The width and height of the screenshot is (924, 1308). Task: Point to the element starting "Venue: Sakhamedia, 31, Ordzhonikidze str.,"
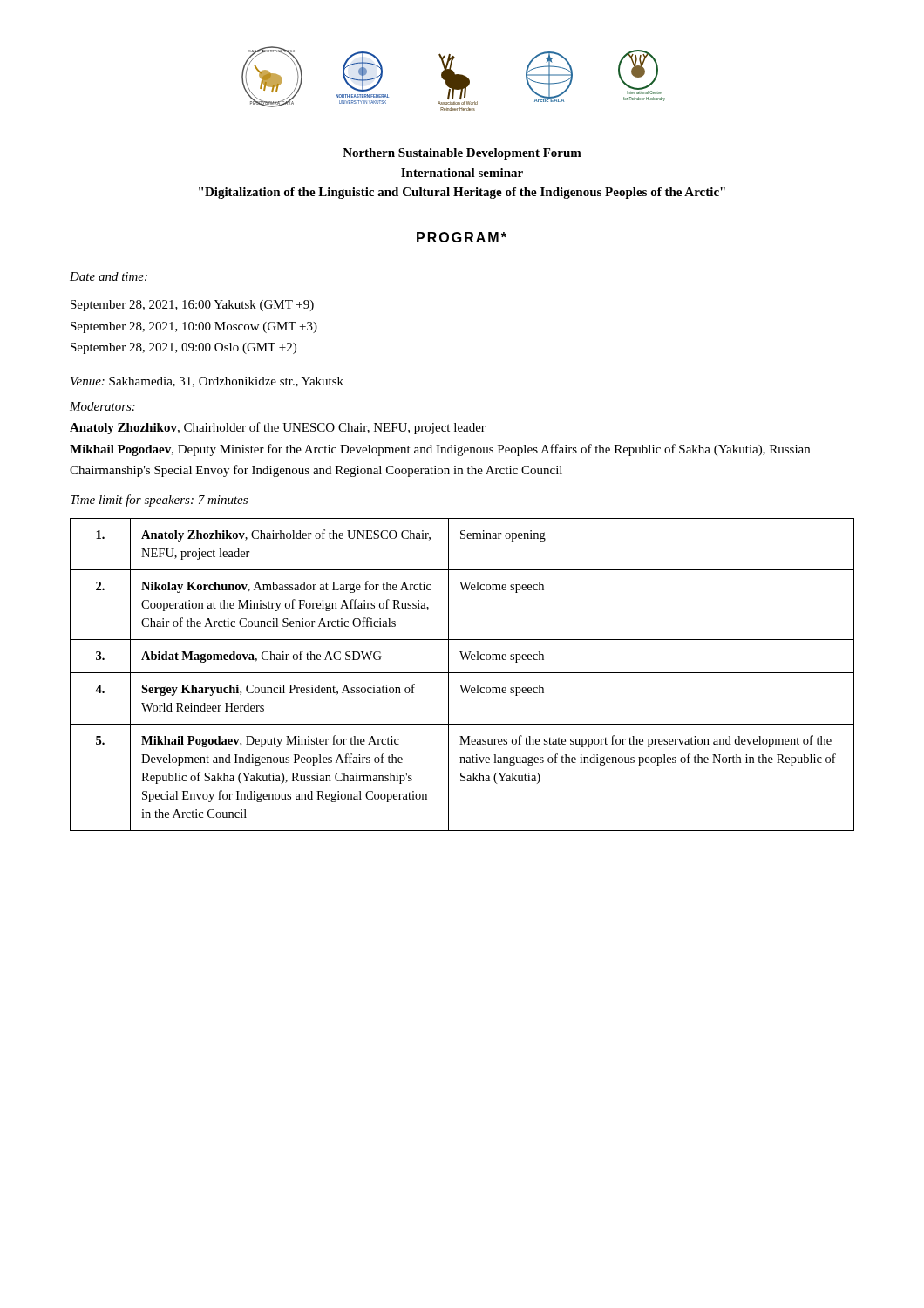pyautogui.click(x=207, y=382)
